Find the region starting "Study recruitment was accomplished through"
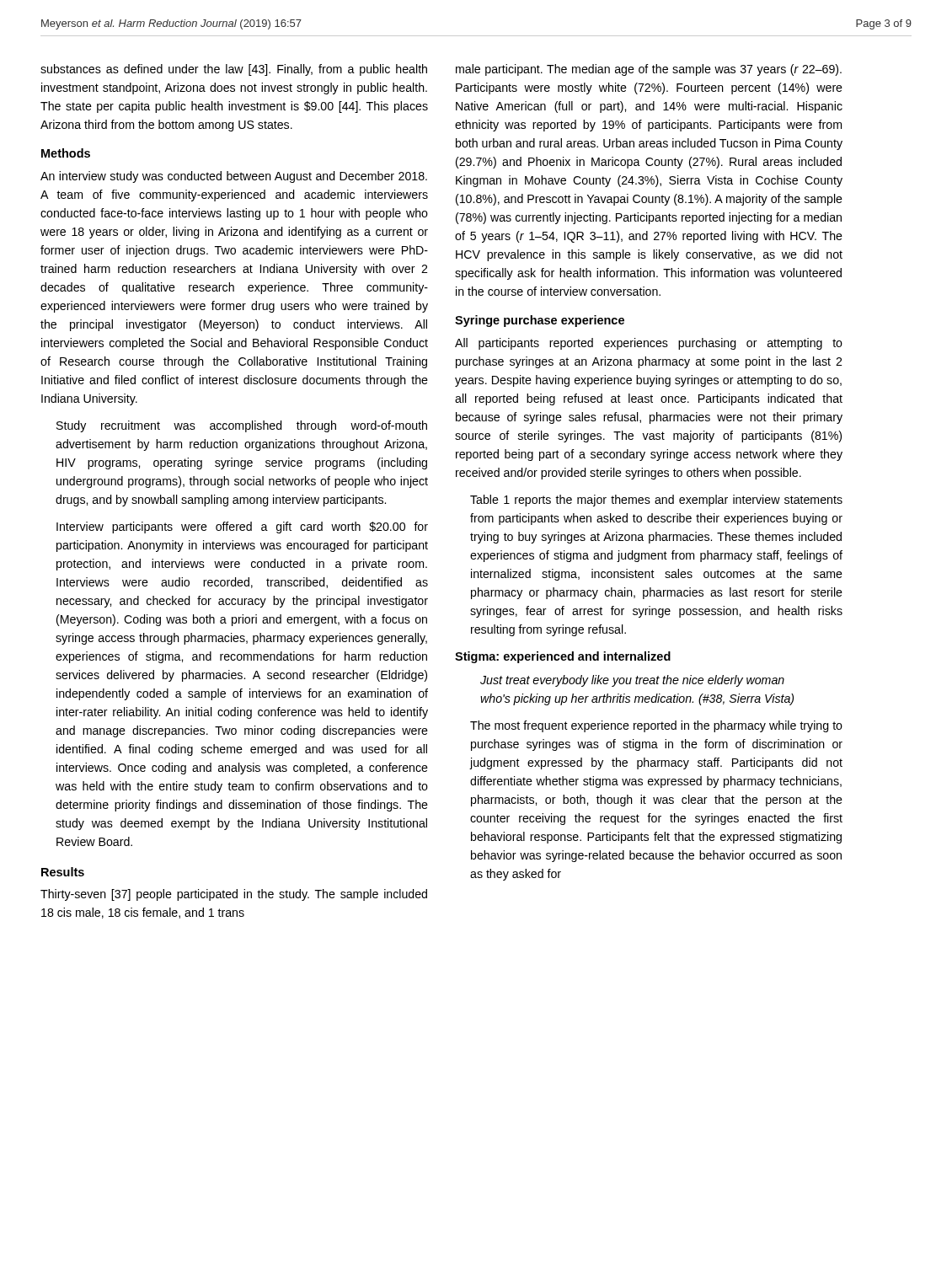The width and height of the screenshot is (952, 1264). pyautogui.click(x=242, y=462)
